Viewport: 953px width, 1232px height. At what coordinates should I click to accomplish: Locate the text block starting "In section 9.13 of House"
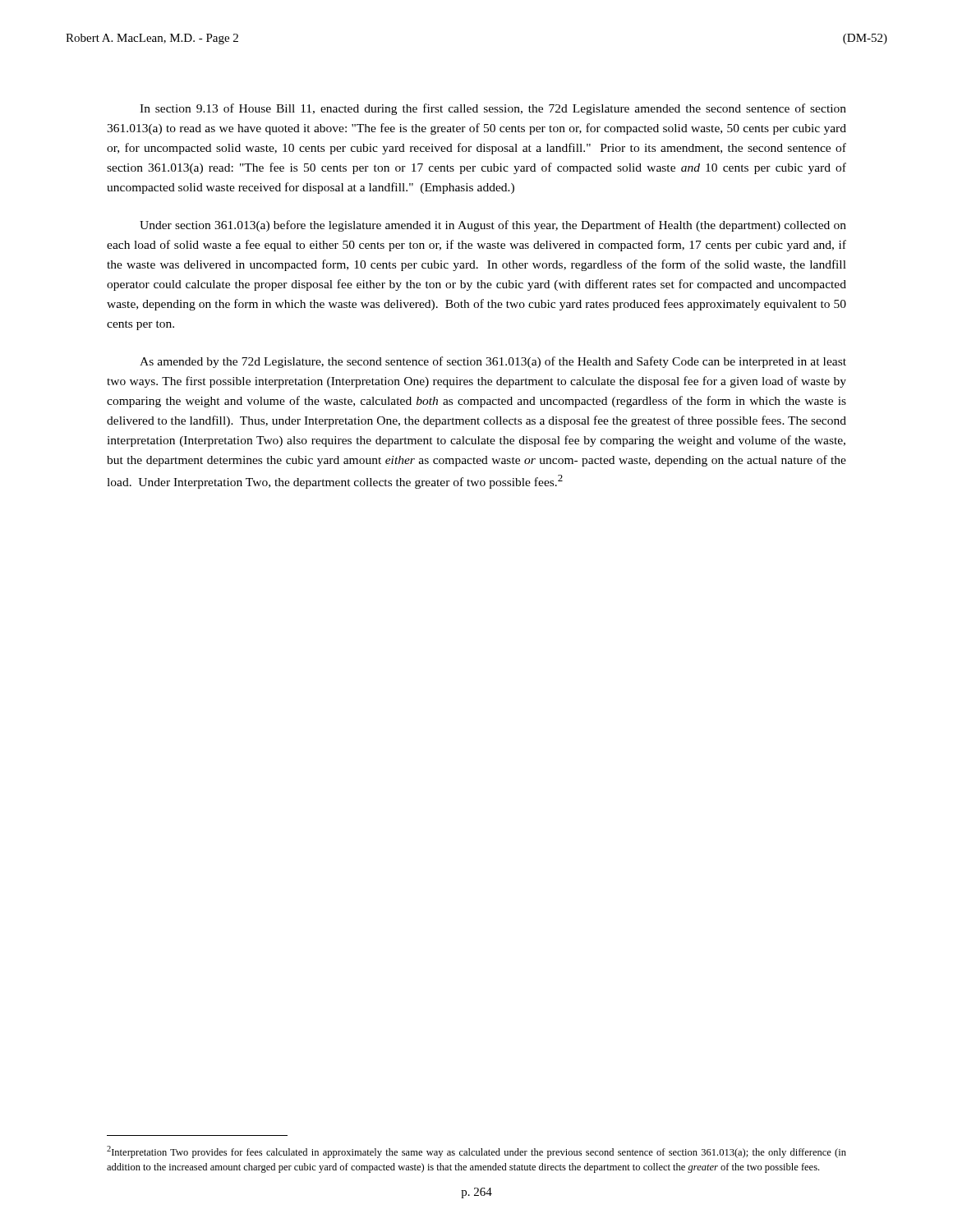(x=476, y=147)
